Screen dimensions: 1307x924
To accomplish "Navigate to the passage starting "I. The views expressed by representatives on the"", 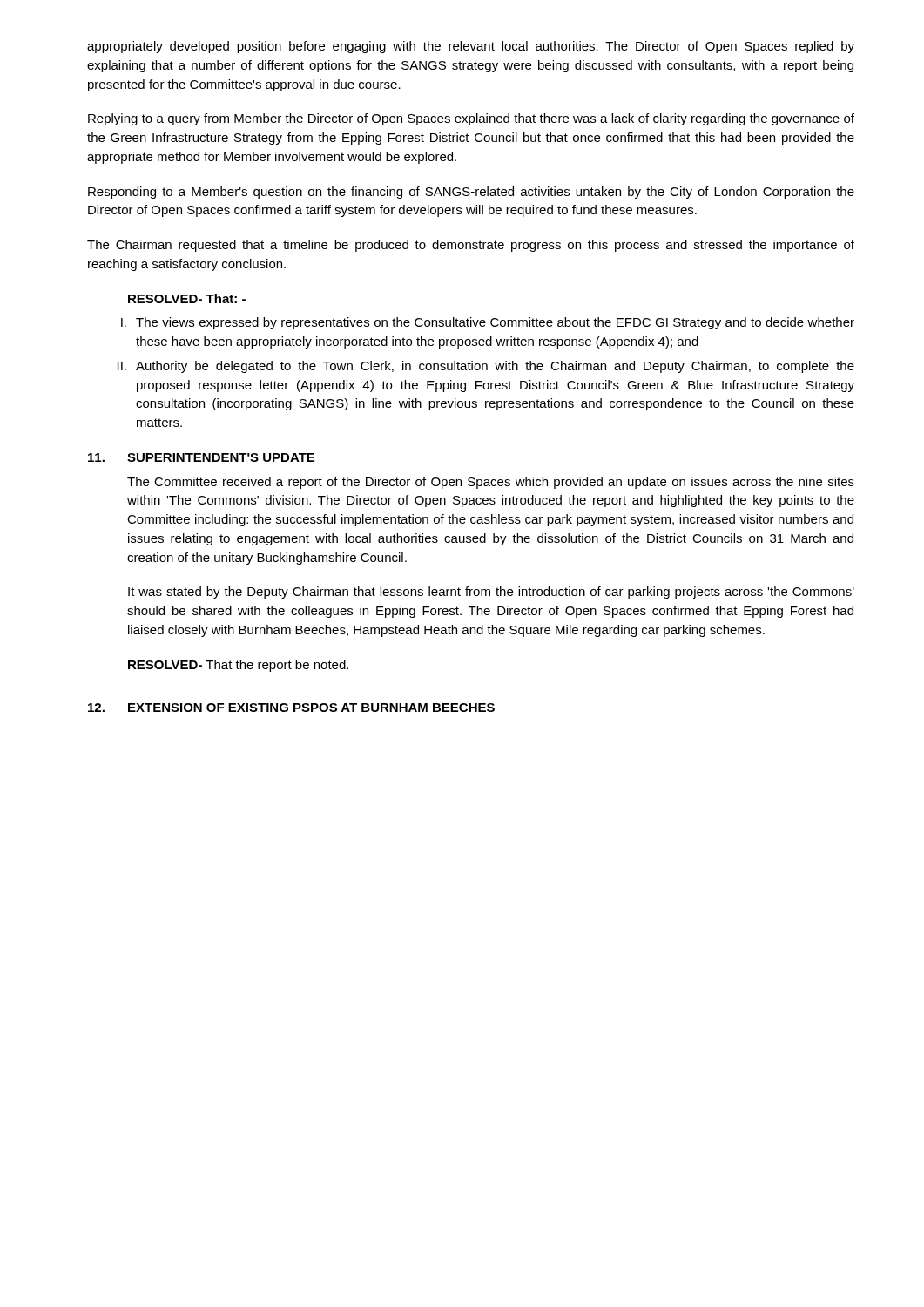I will coord(471,332).
